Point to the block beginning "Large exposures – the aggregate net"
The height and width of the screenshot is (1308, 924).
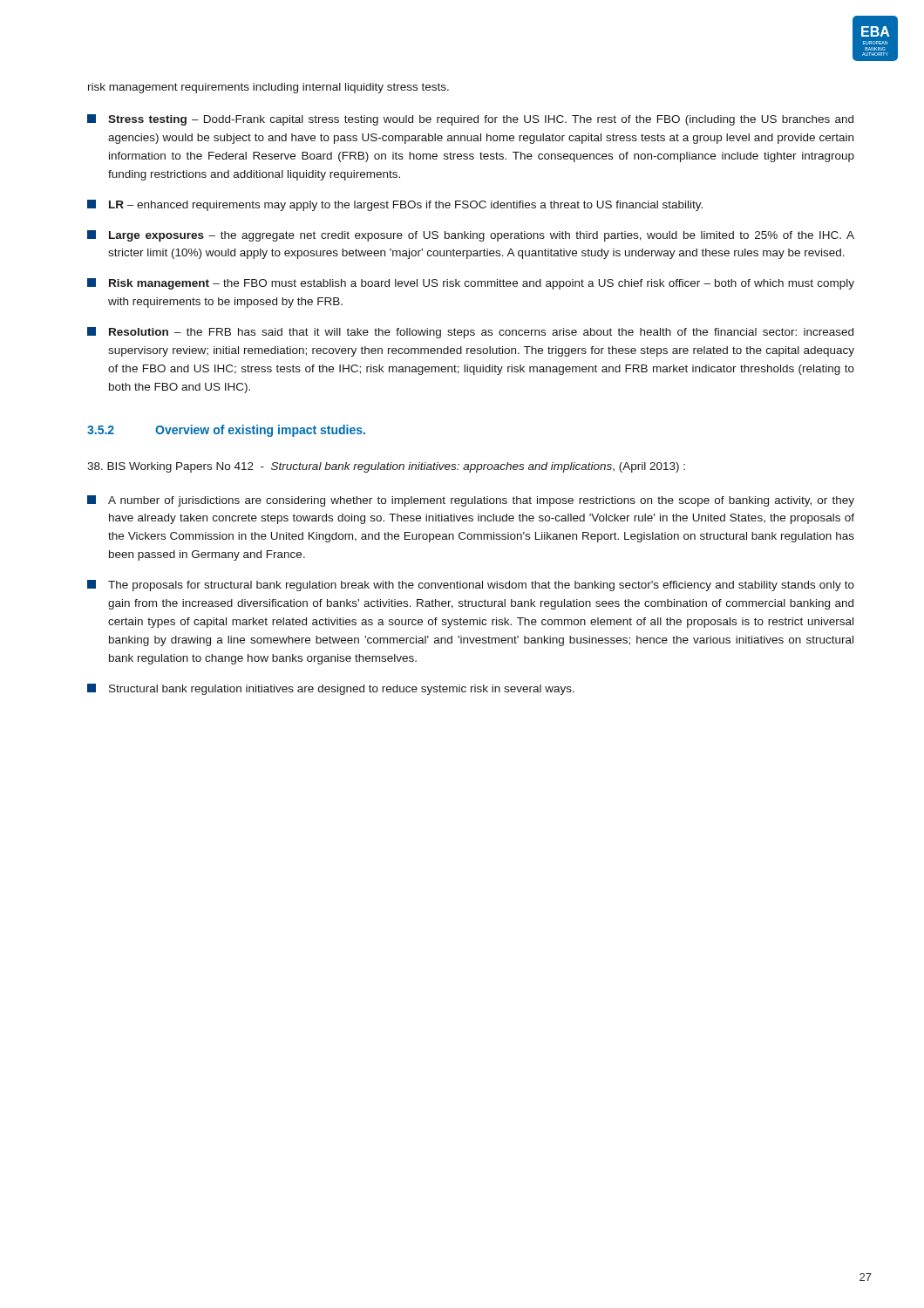tap(471, 245)
